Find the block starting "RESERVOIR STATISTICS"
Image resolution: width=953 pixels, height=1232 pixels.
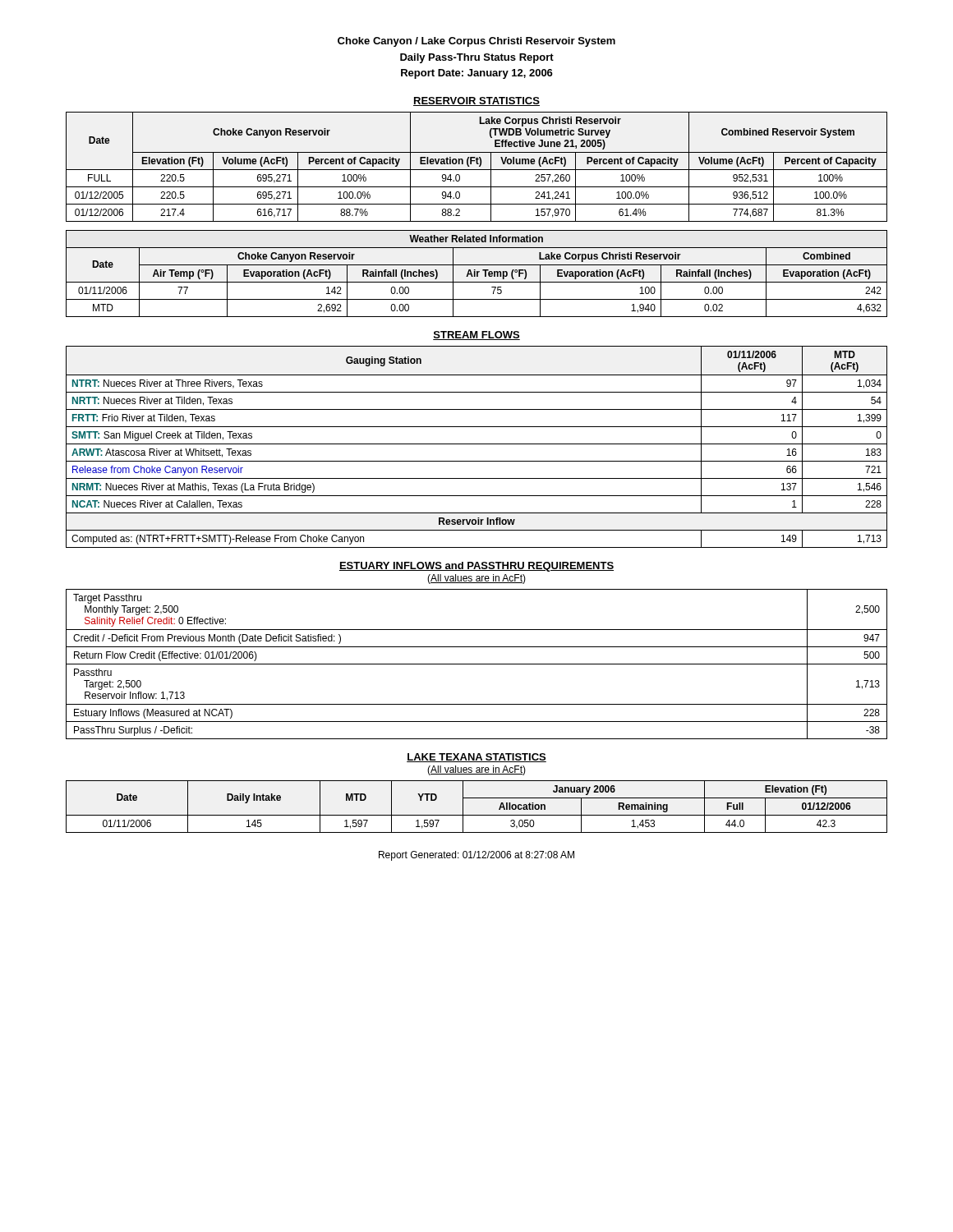[x=476, y=100]
